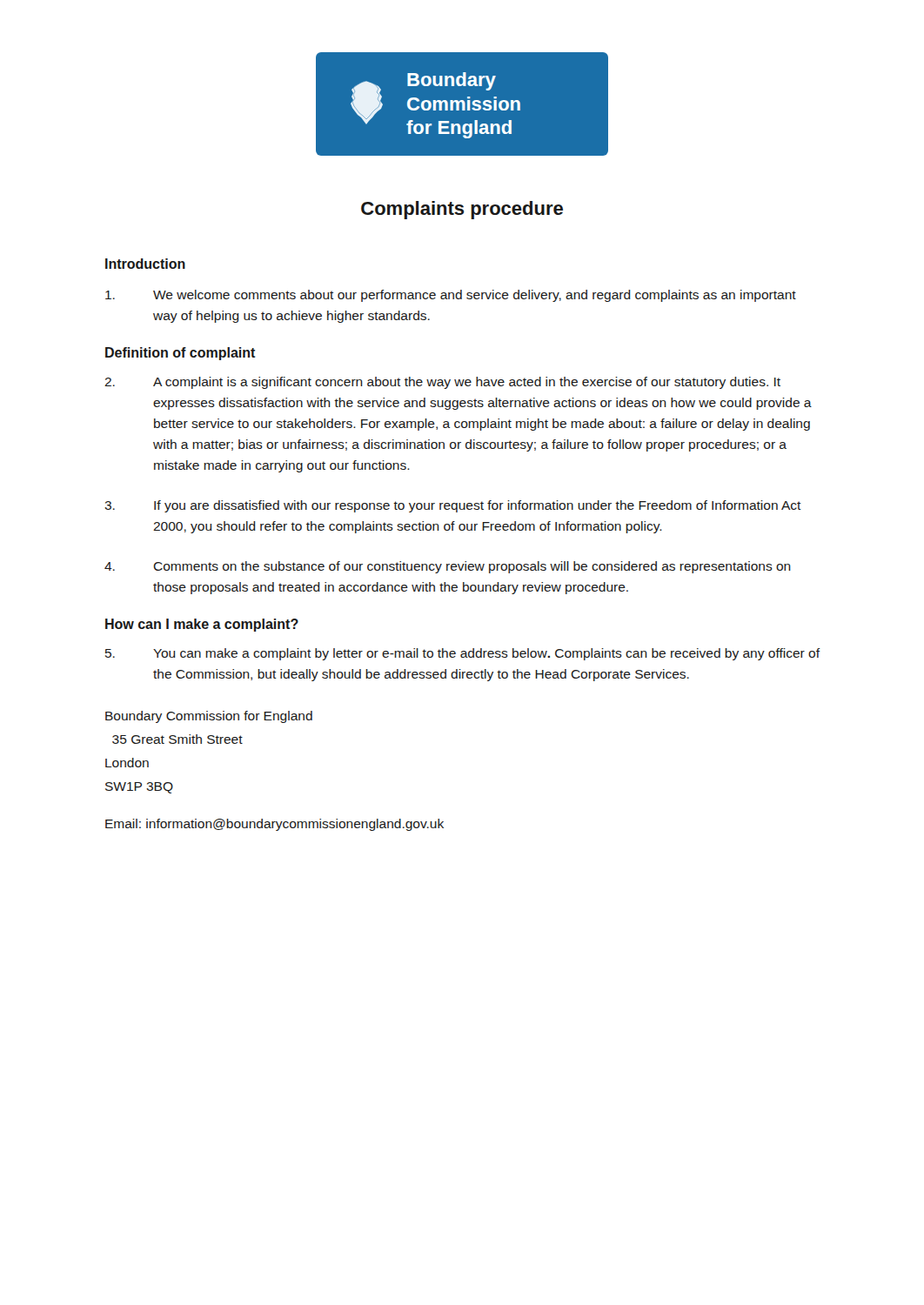This screenshot has height=1305, width=924.
Task: Point to the block beginning "If you are dissatisfied with our response to"
Action: [462, 516]
